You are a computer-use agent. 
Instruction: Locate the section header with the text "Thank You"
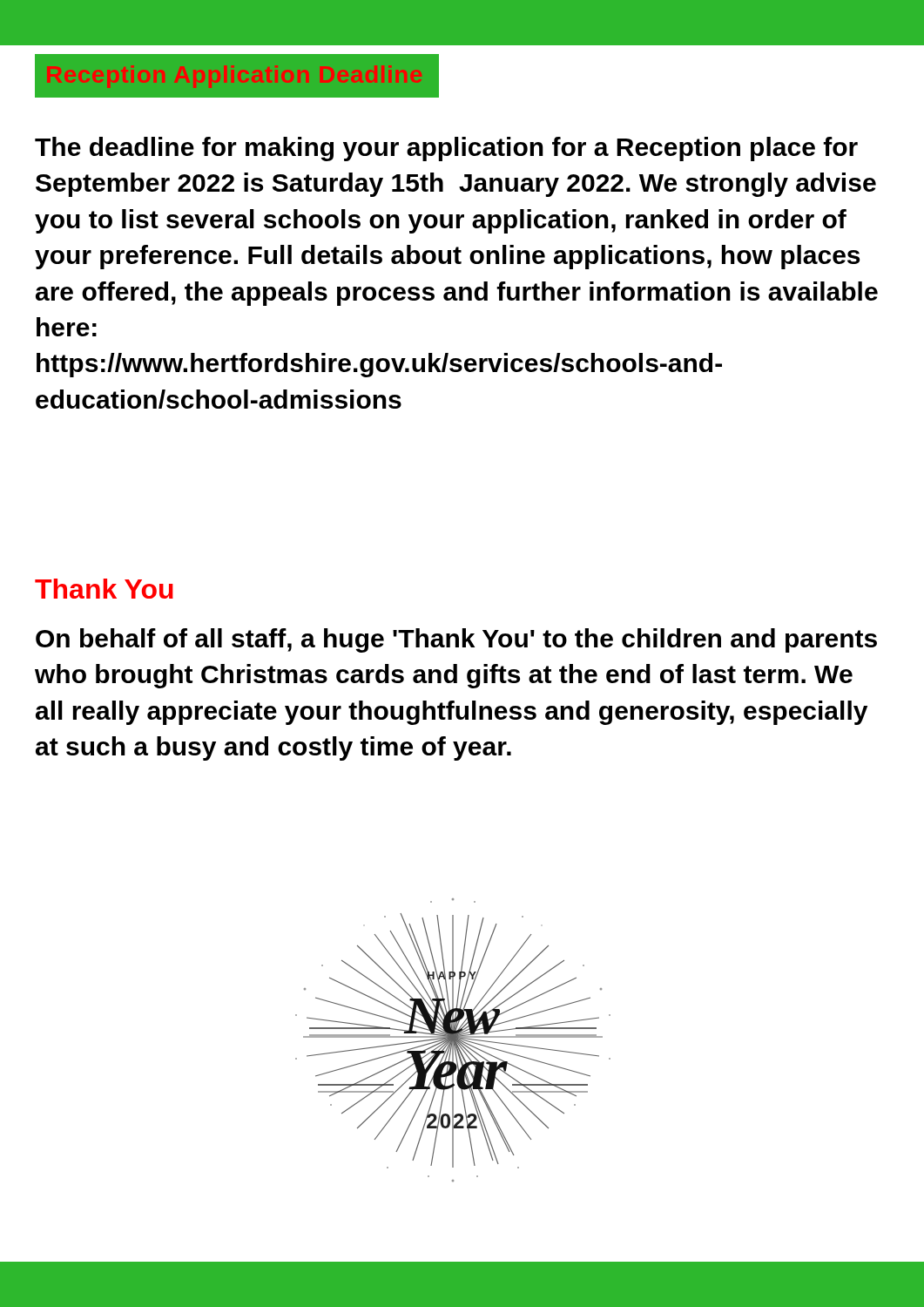pos(105,589)
